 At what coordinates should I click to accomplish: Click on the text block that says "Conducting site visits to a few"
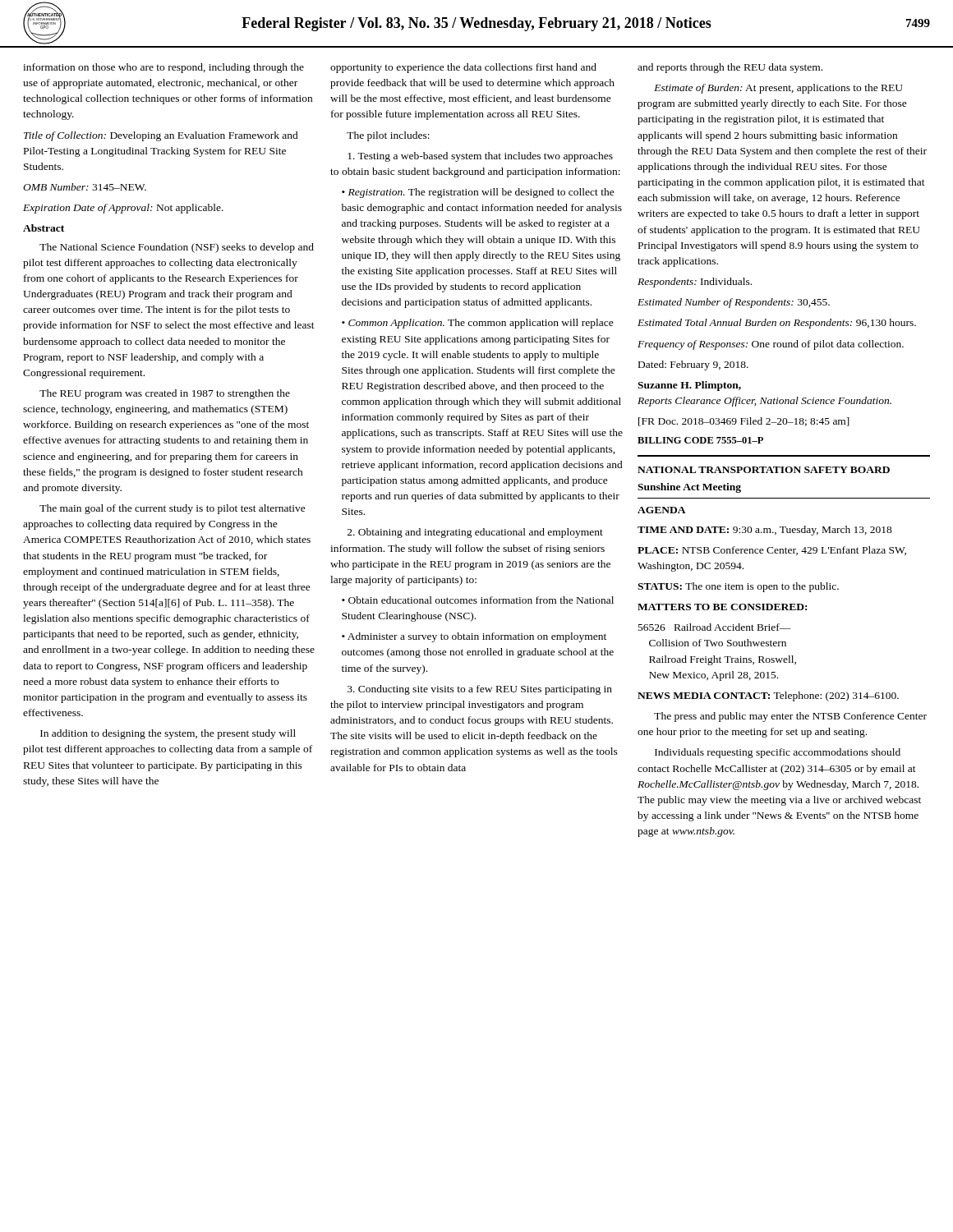tap(476, 728)
